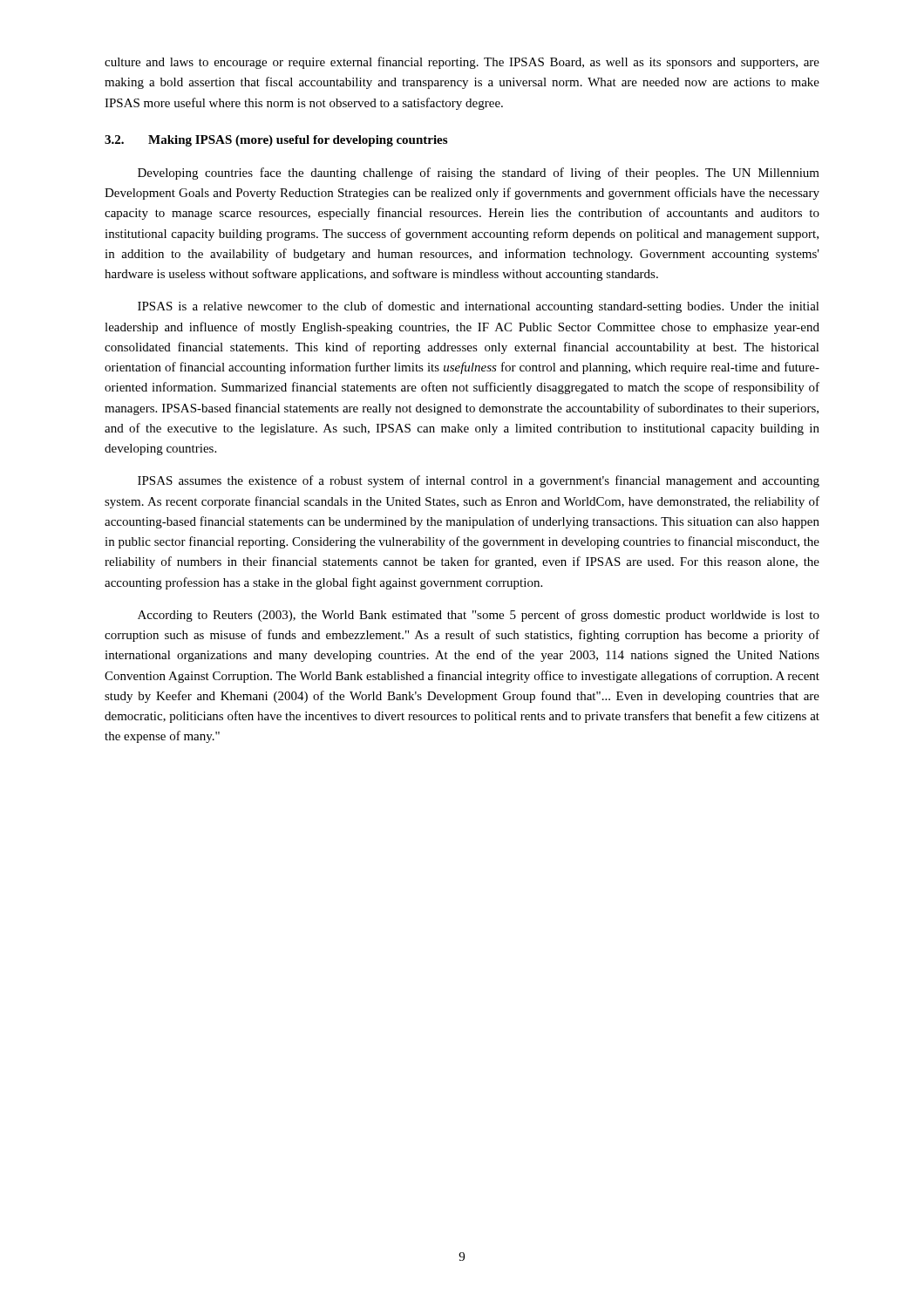Select the section header
This screenshot has height=1308, width=924.
pyautogui.click(x=276, y=140)
